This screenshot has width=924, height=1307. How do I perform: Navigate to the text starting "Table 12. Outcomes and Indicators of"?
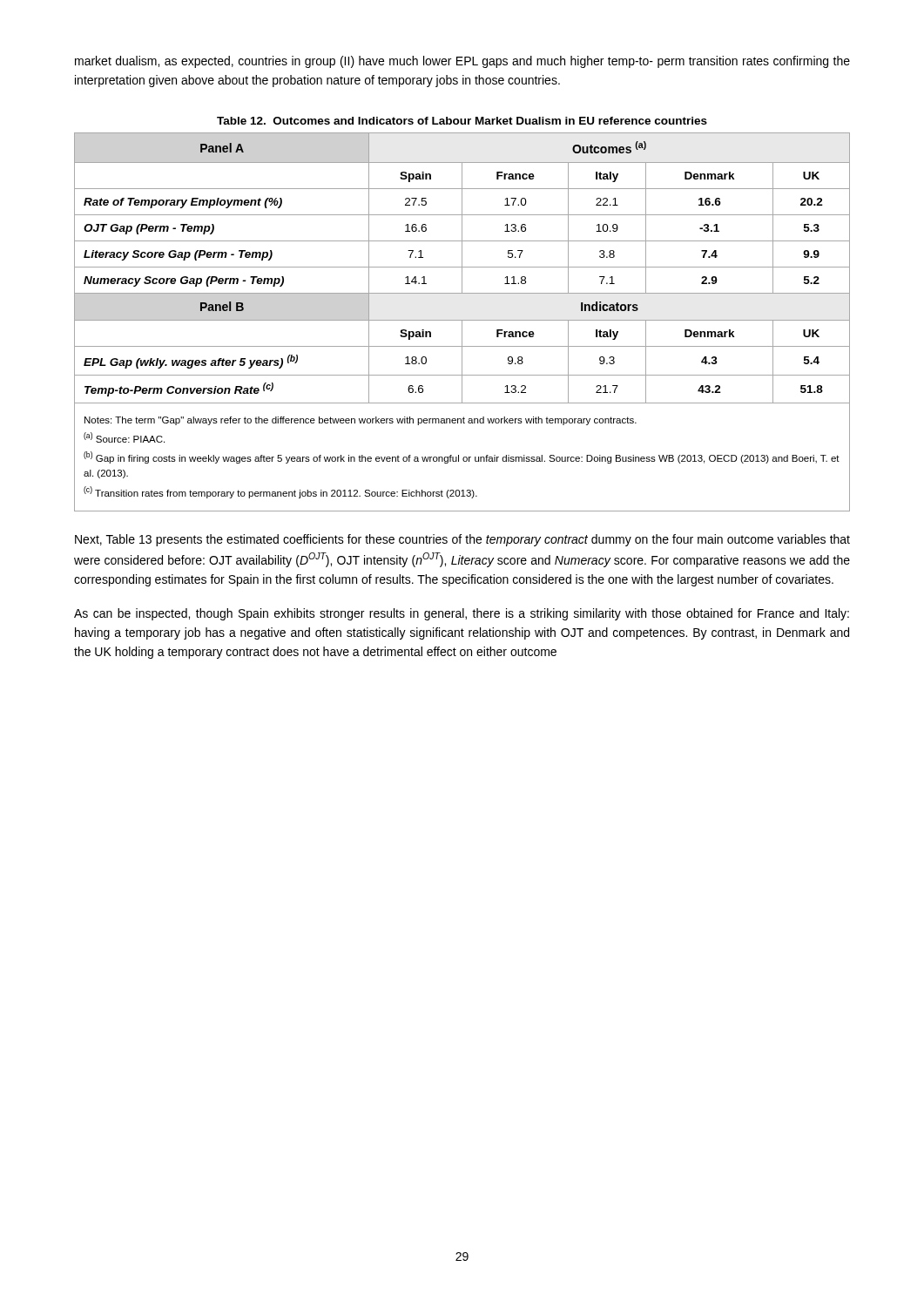462,121
